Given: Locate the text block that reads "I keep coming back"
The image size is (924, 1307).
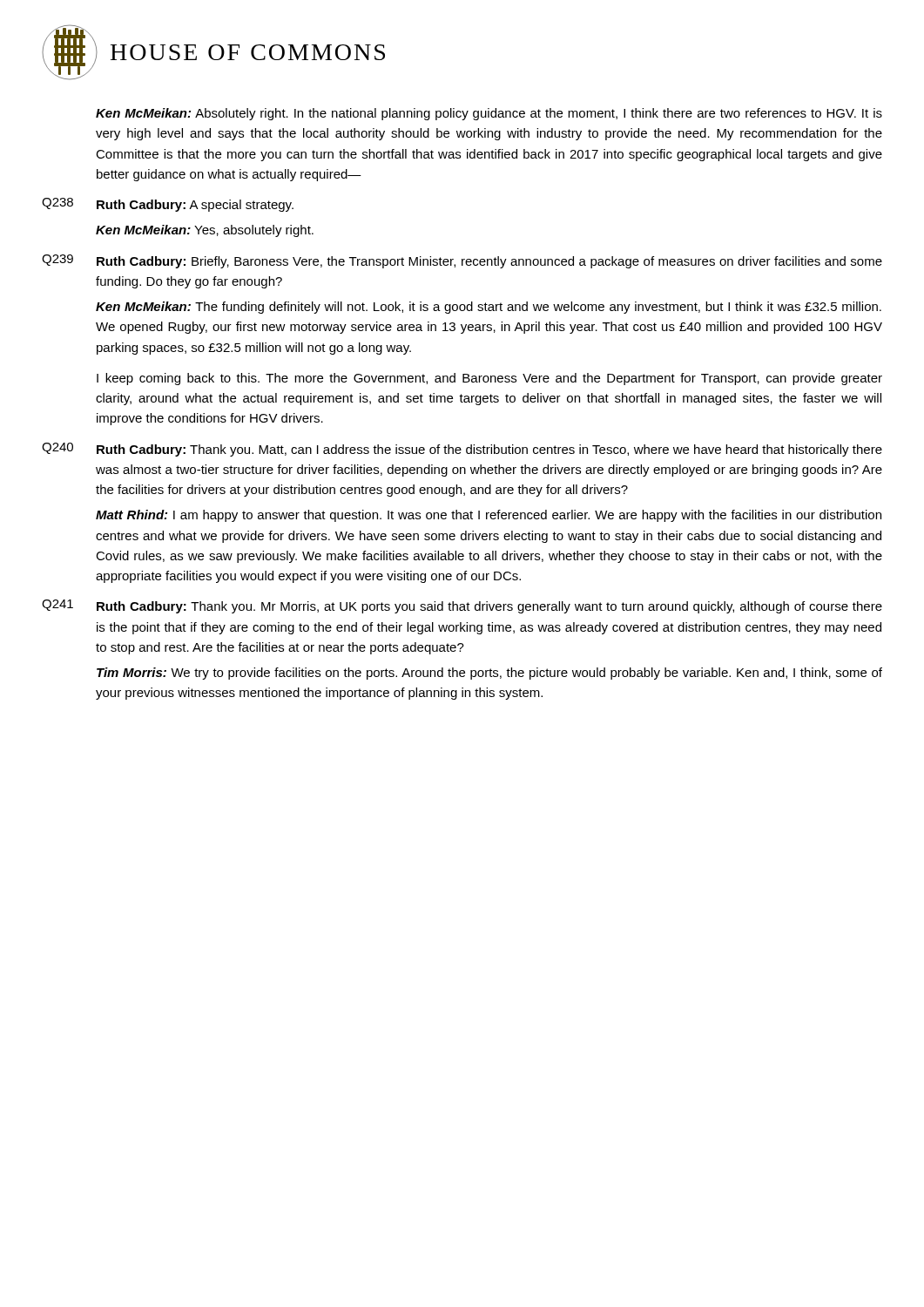Looking at the screenshot, I should point(489,398).
